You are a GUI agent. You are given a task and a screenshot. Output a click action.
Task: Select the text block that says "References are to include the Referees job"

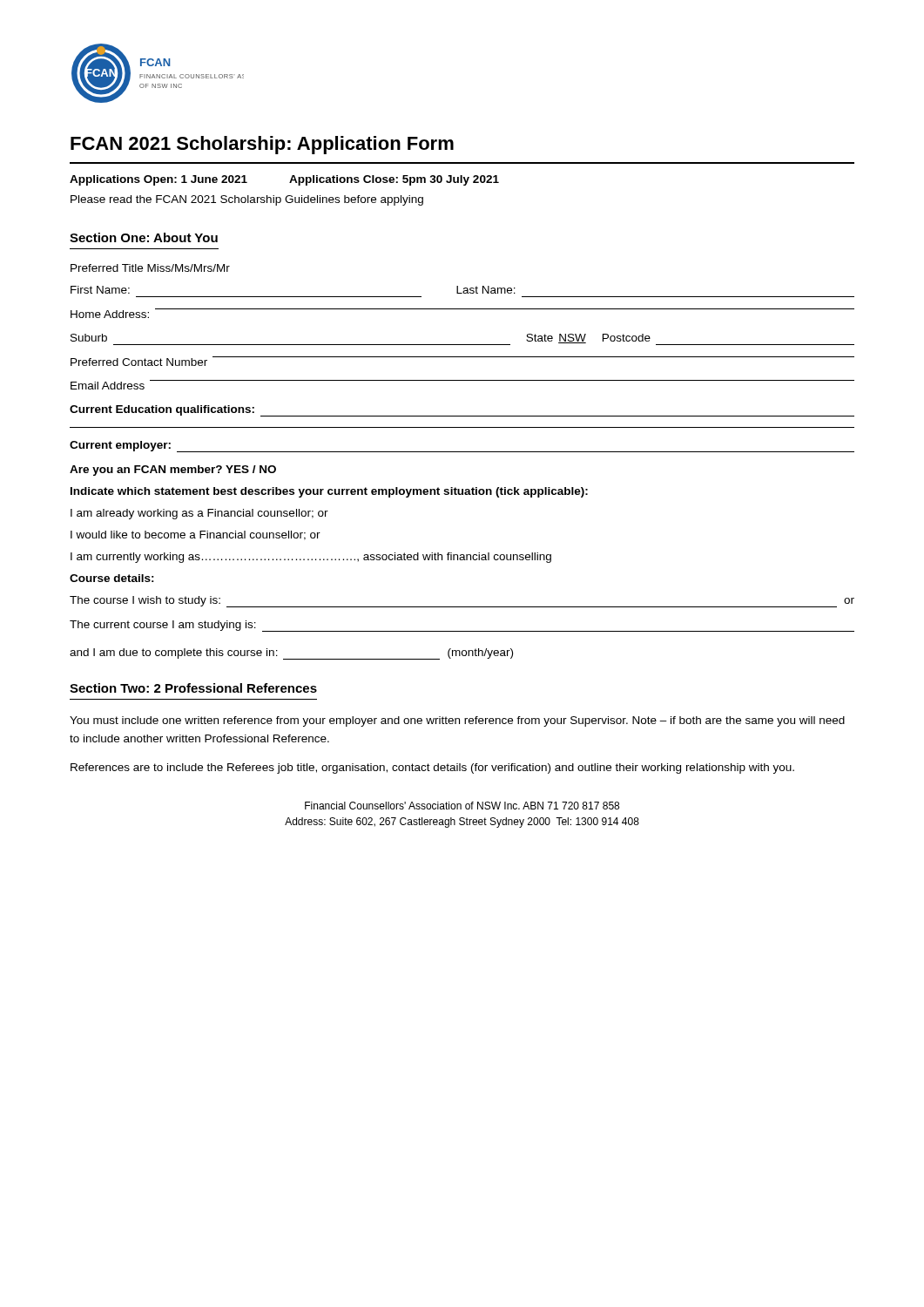pos(432,767)
